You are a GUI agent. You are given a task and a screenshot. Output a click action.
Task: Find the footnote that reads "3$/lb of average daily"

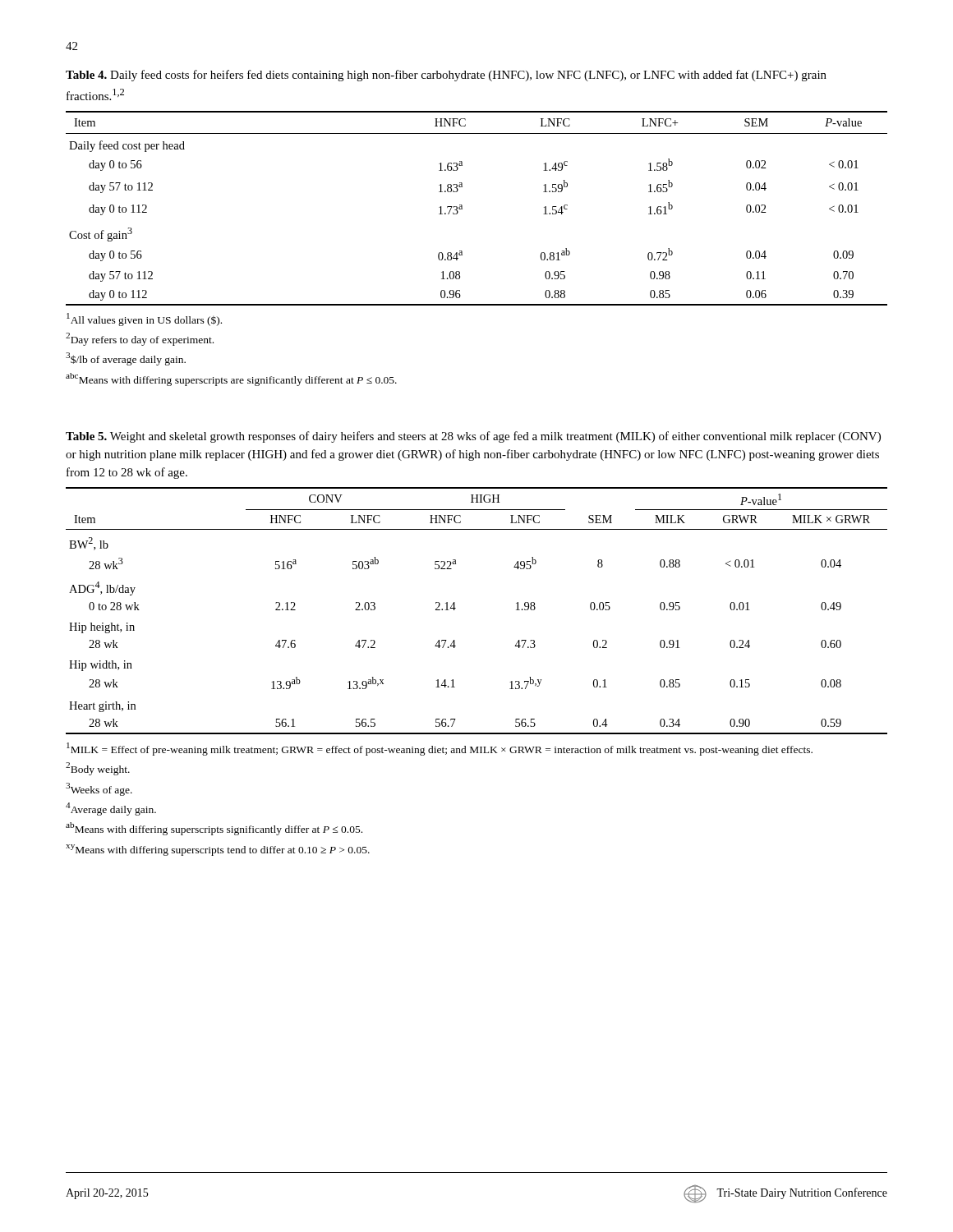[126, 358]
